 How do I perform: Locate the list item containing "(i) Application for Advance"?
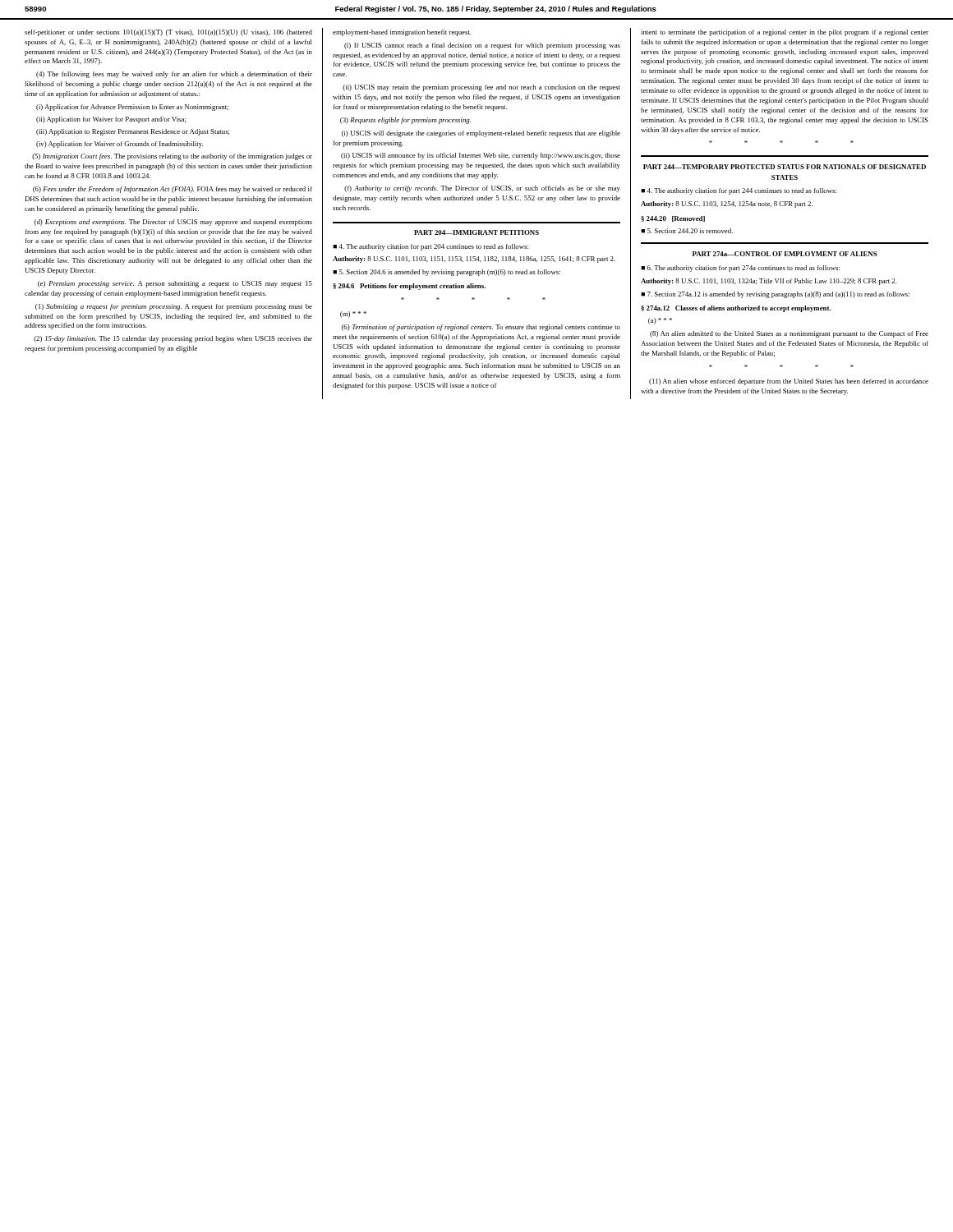click(x=132, y=107)
